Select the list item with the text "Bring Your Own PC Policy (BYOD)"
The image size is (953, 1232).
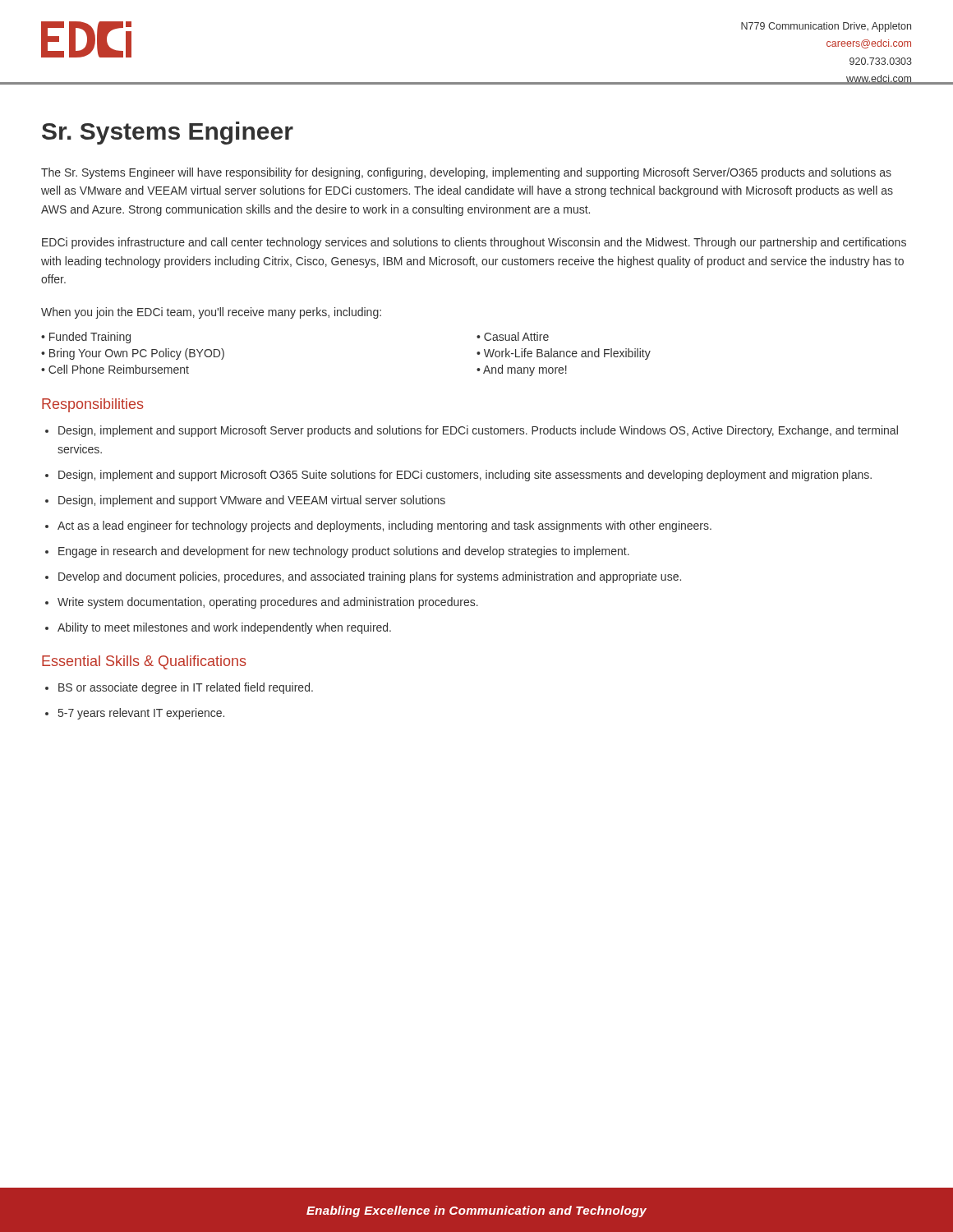[x=133, y=353]
